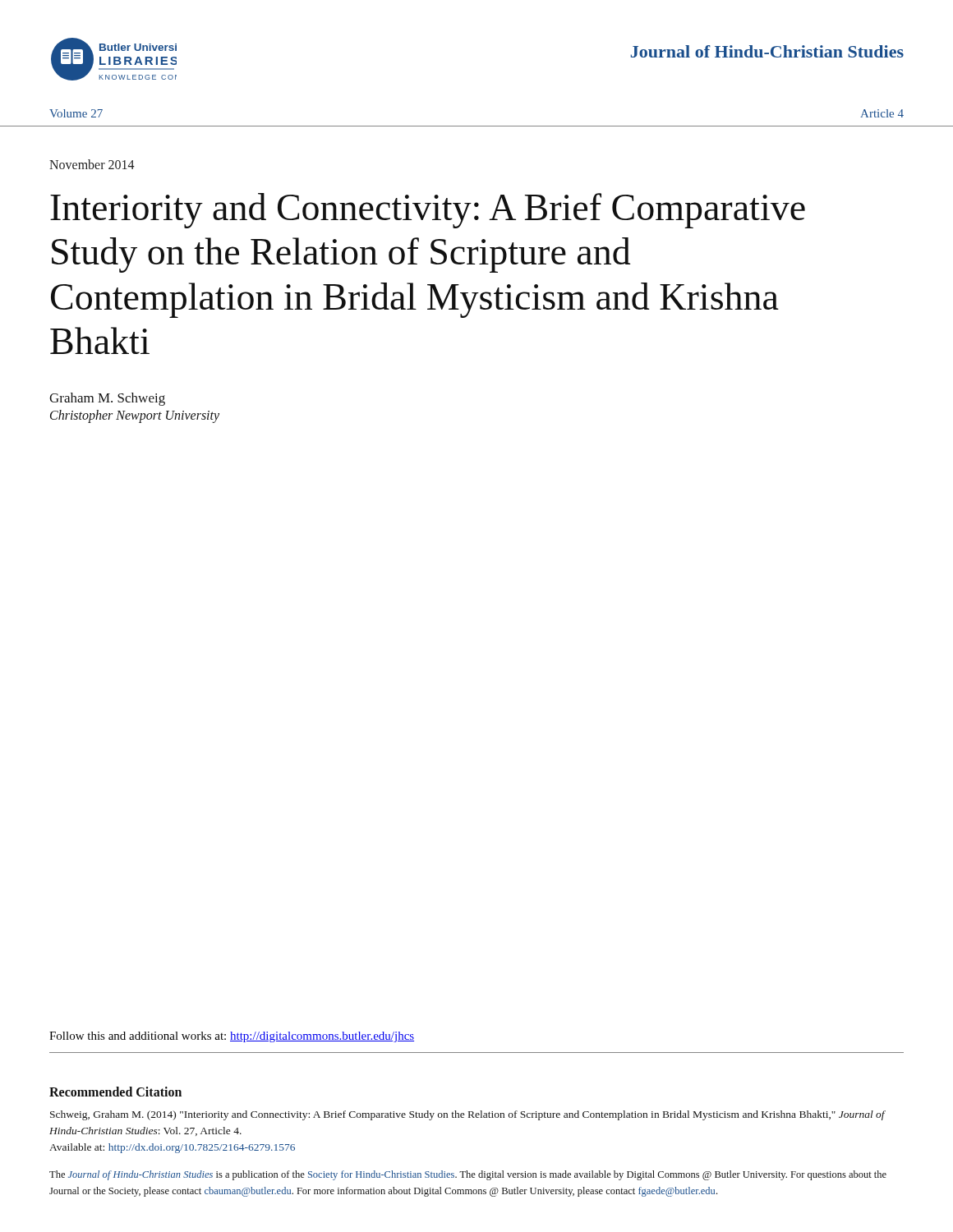Point to "Christopher Newport University"
Image resolution: width=953 pixels, height=1232 pixels.
[134, 415]
